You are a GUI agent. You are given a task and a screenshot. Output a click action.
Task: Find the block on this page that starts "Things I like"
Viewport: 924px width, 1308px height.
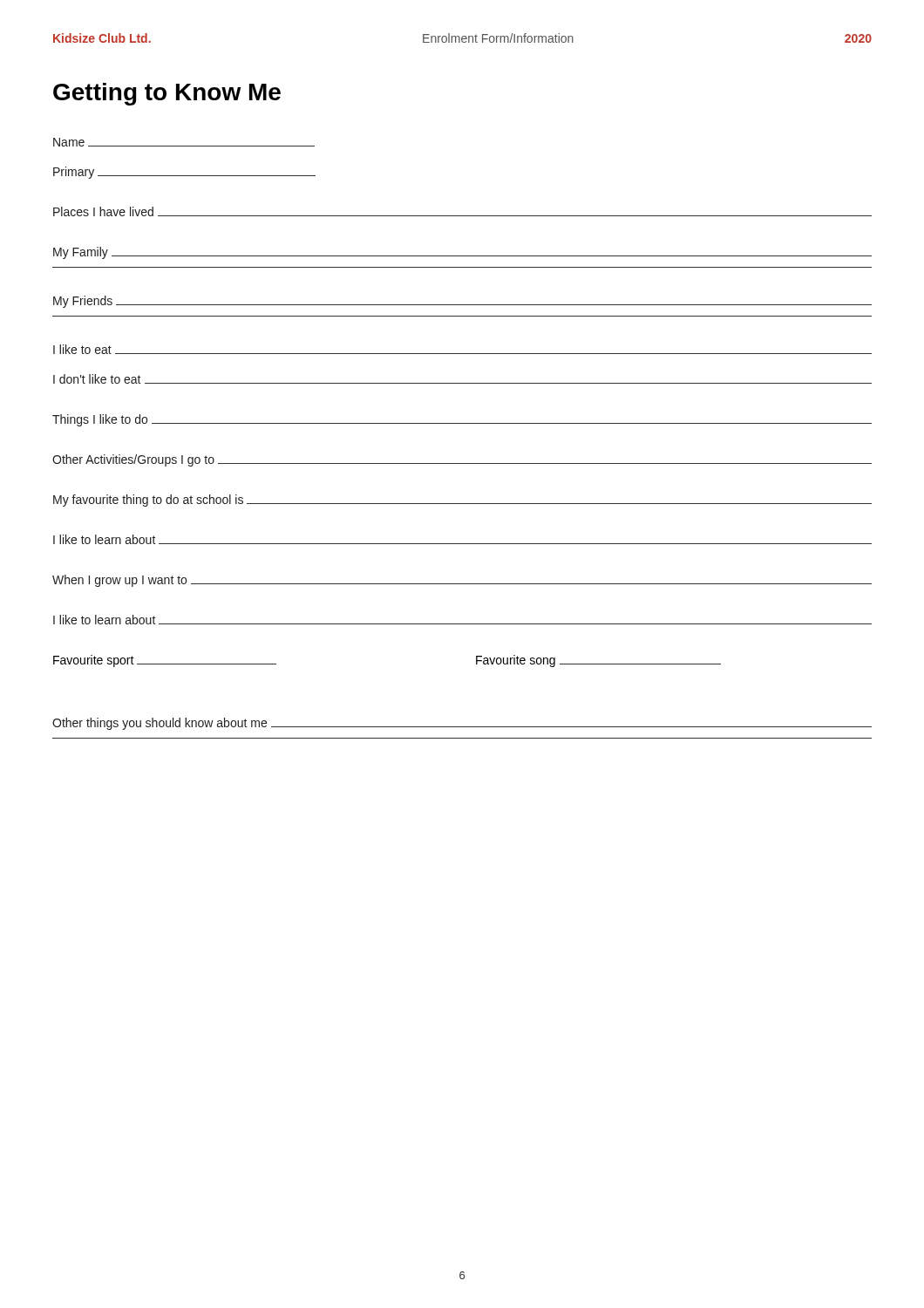[462, 419]
